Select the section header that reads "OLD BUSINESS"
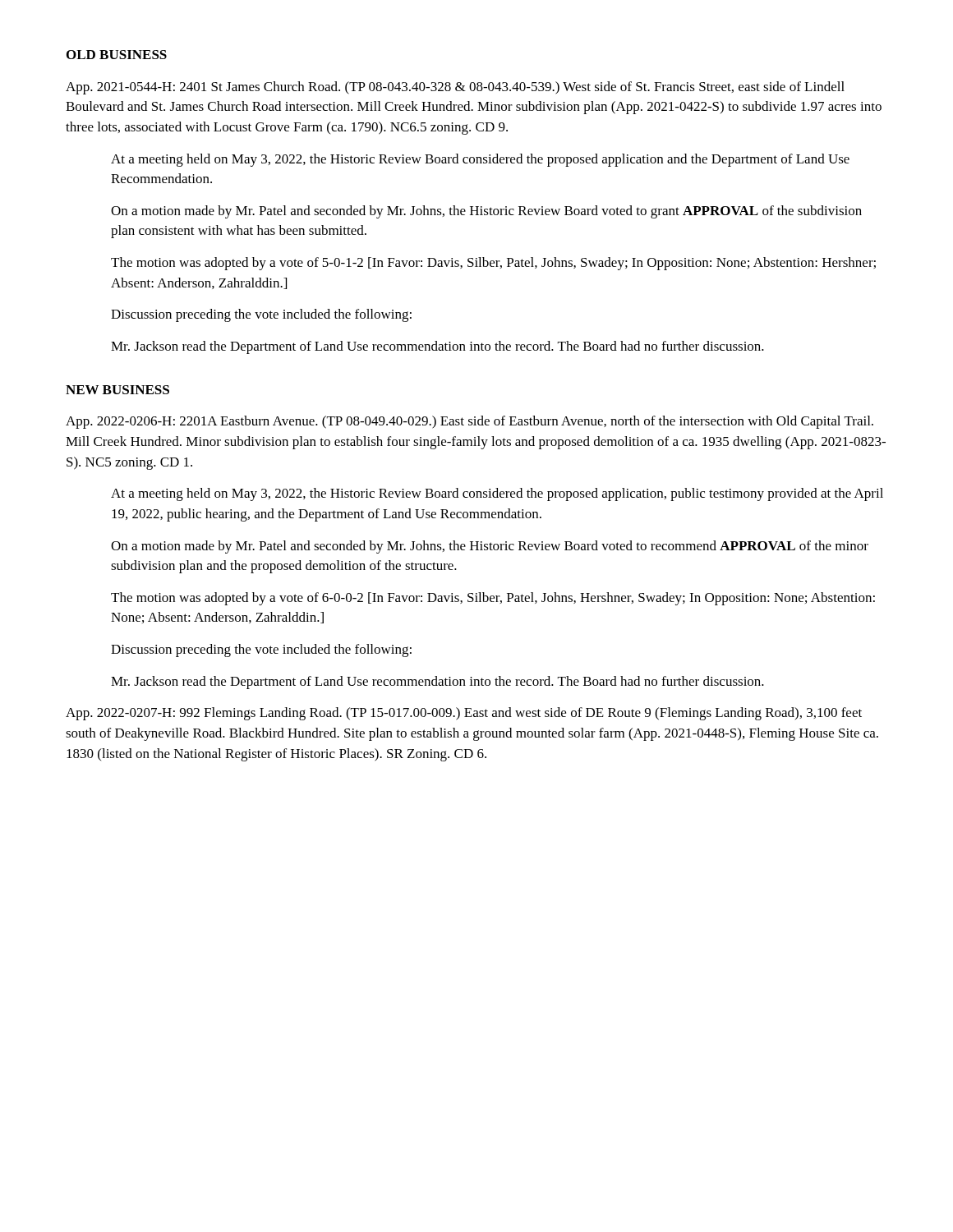The height and width of the screenshot is (1232, 953). [116, 55]
